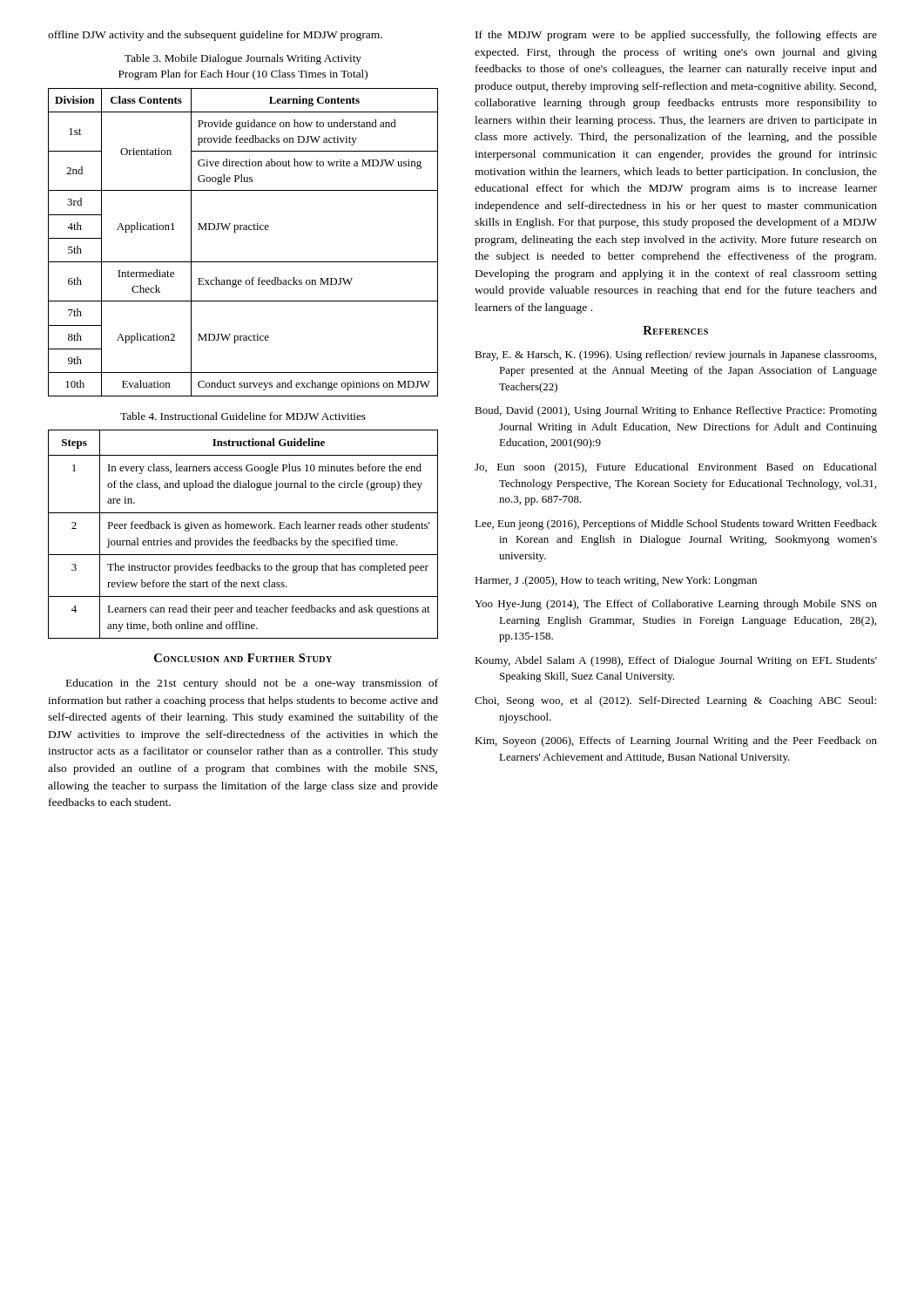The height and width of the screenshot is (1307, 924).
Task: Point to the block beginning "Kim, Soyeon (2006), Effects of"
Action: 676,749
